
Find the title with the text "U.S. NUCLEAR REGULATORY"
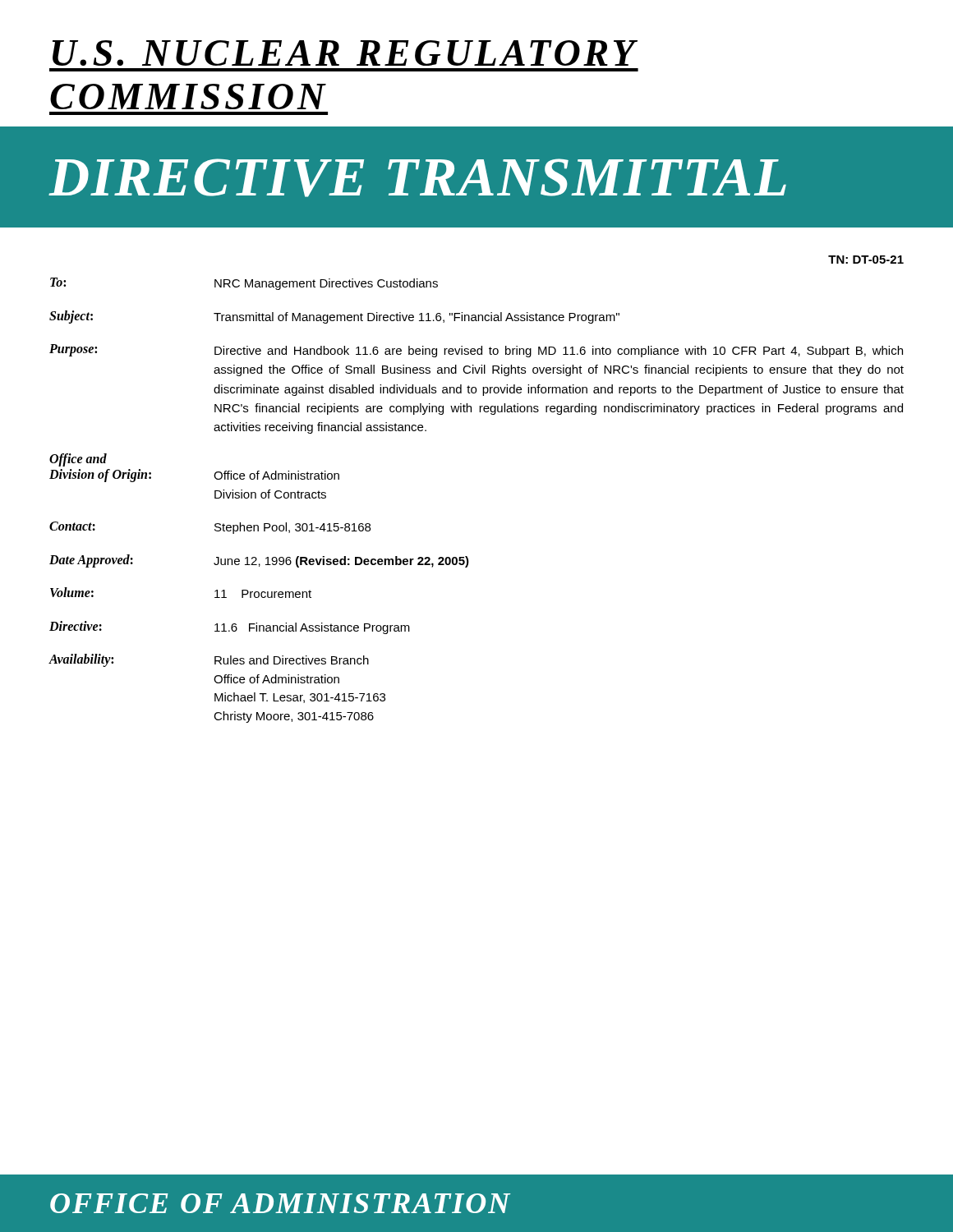click(x=476, y=75)
